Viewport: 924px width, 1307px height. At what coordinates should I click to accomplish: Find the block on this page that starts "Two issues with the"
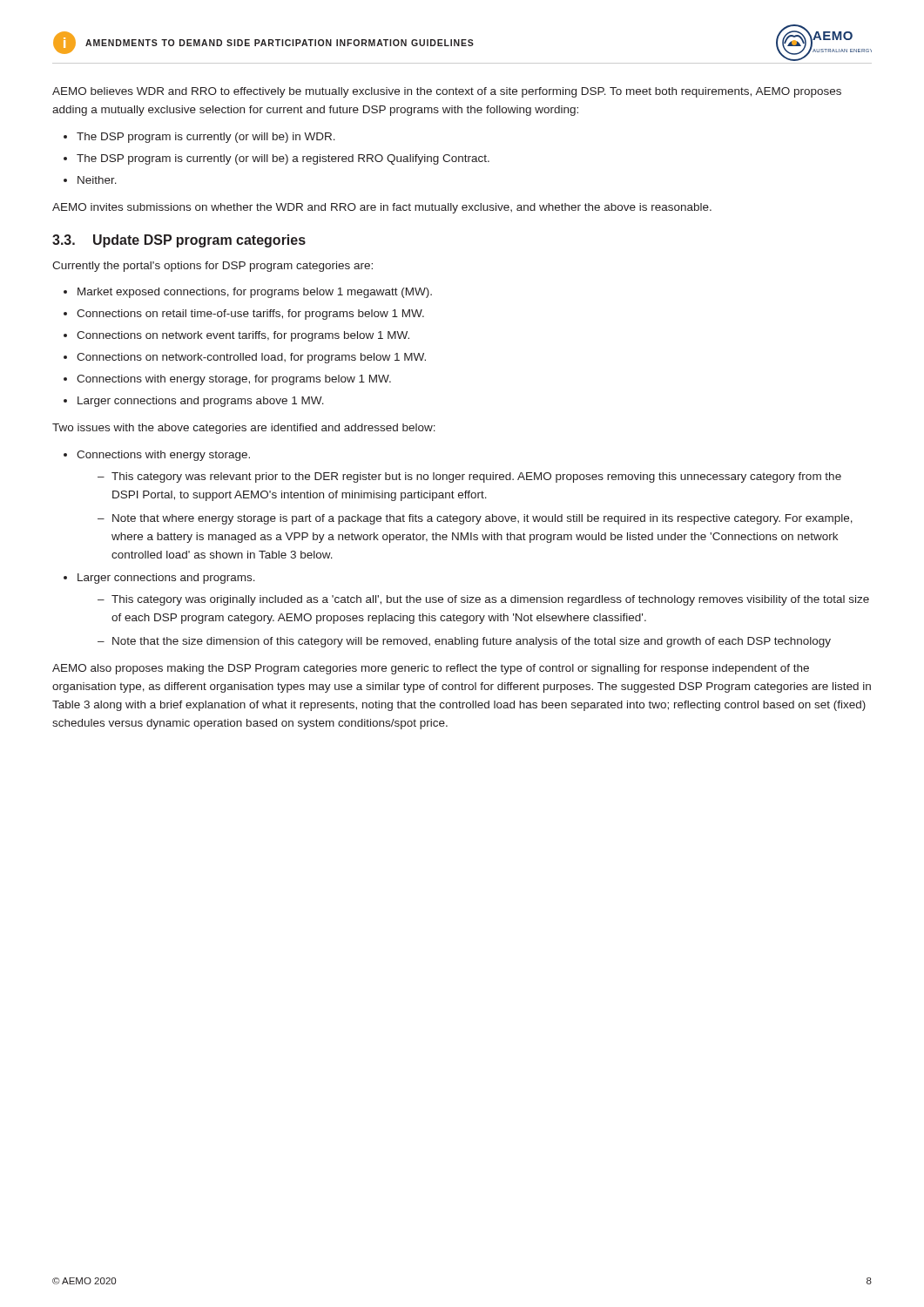click(x=244, y=427)
